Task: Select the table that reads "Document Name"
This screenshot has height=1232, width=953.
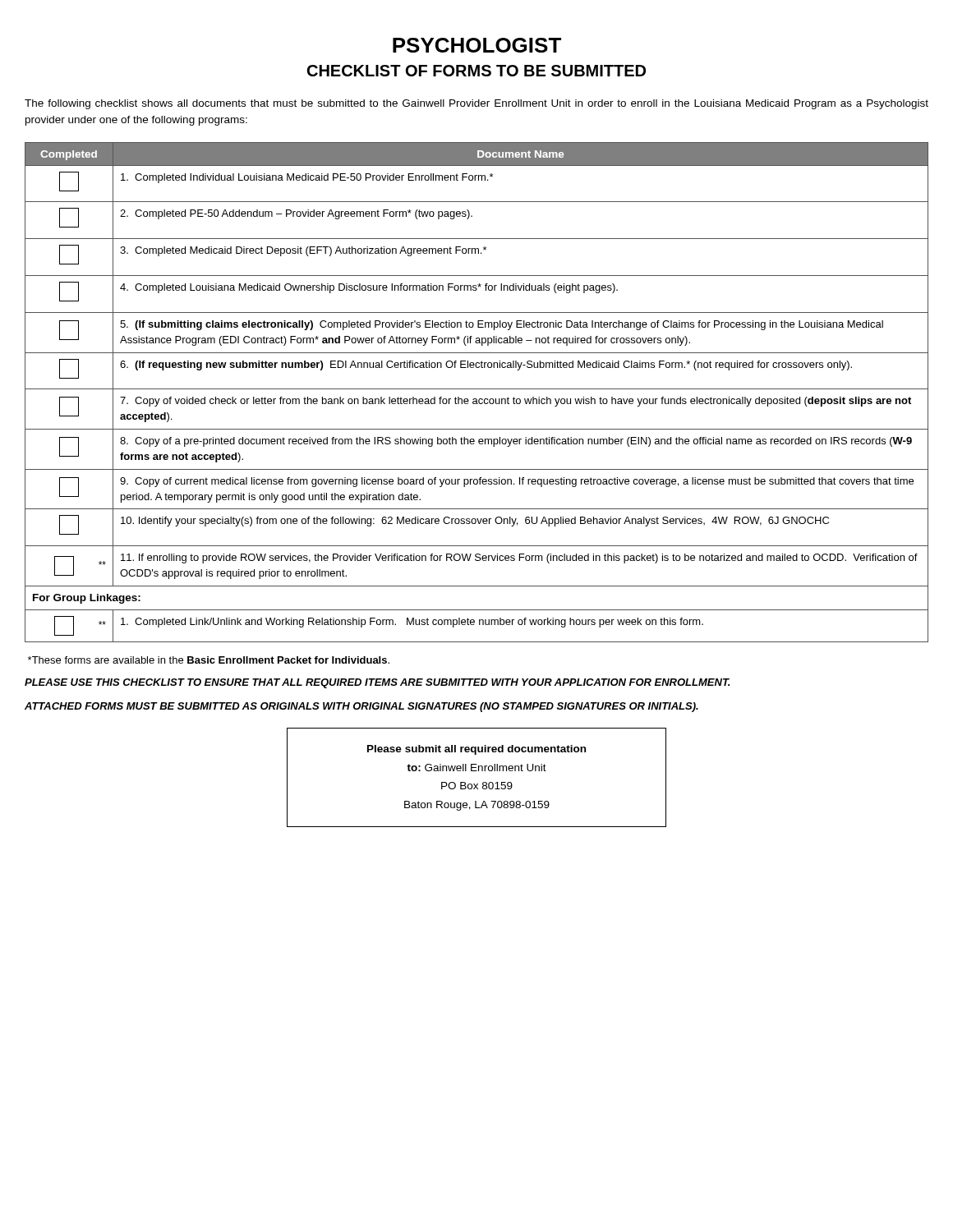Action: click(x=476, y=392)
